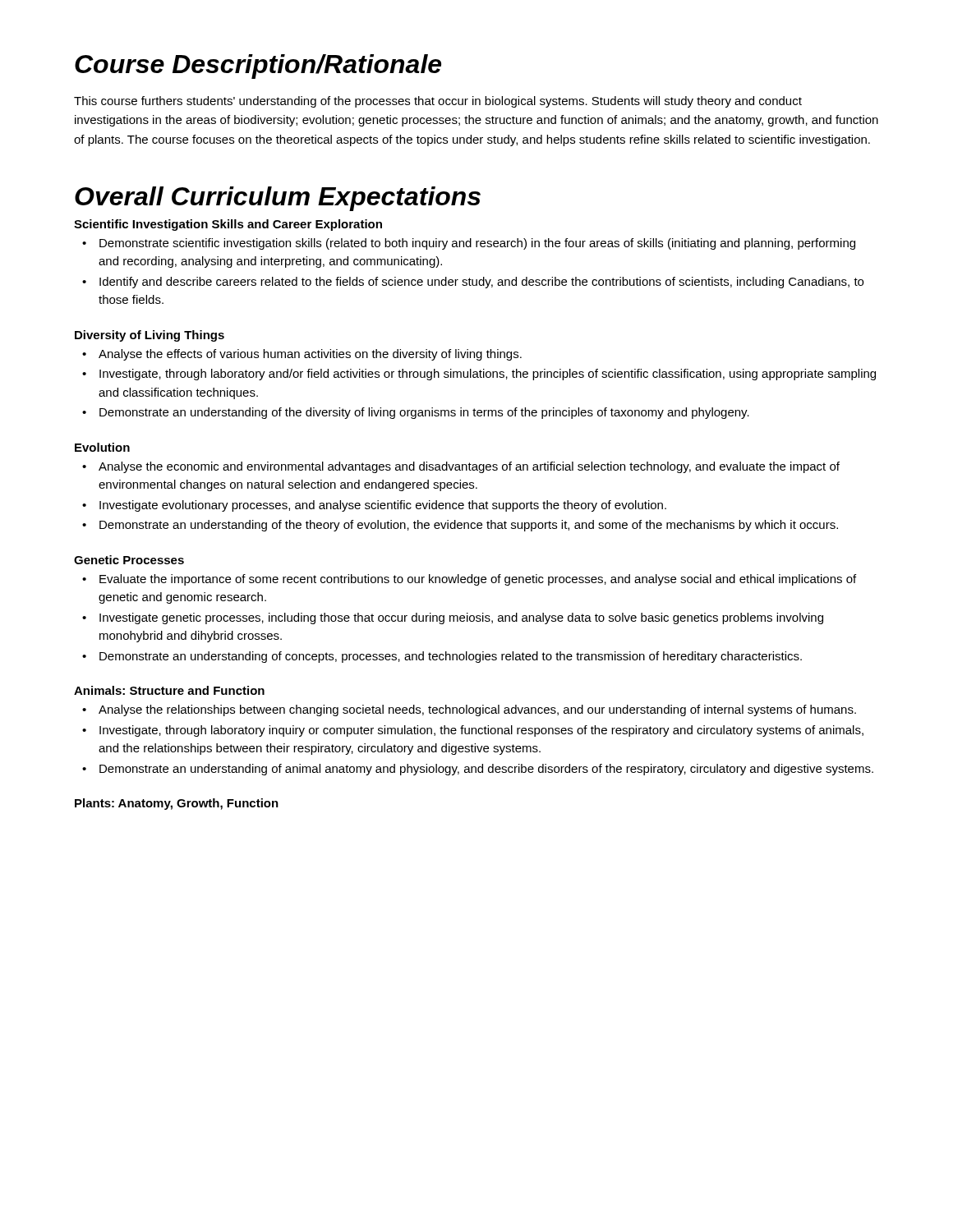
Task: Click on the list item that reads "Investigate evolutionary processes, and analyse"
Action: [x=476, y=505]
